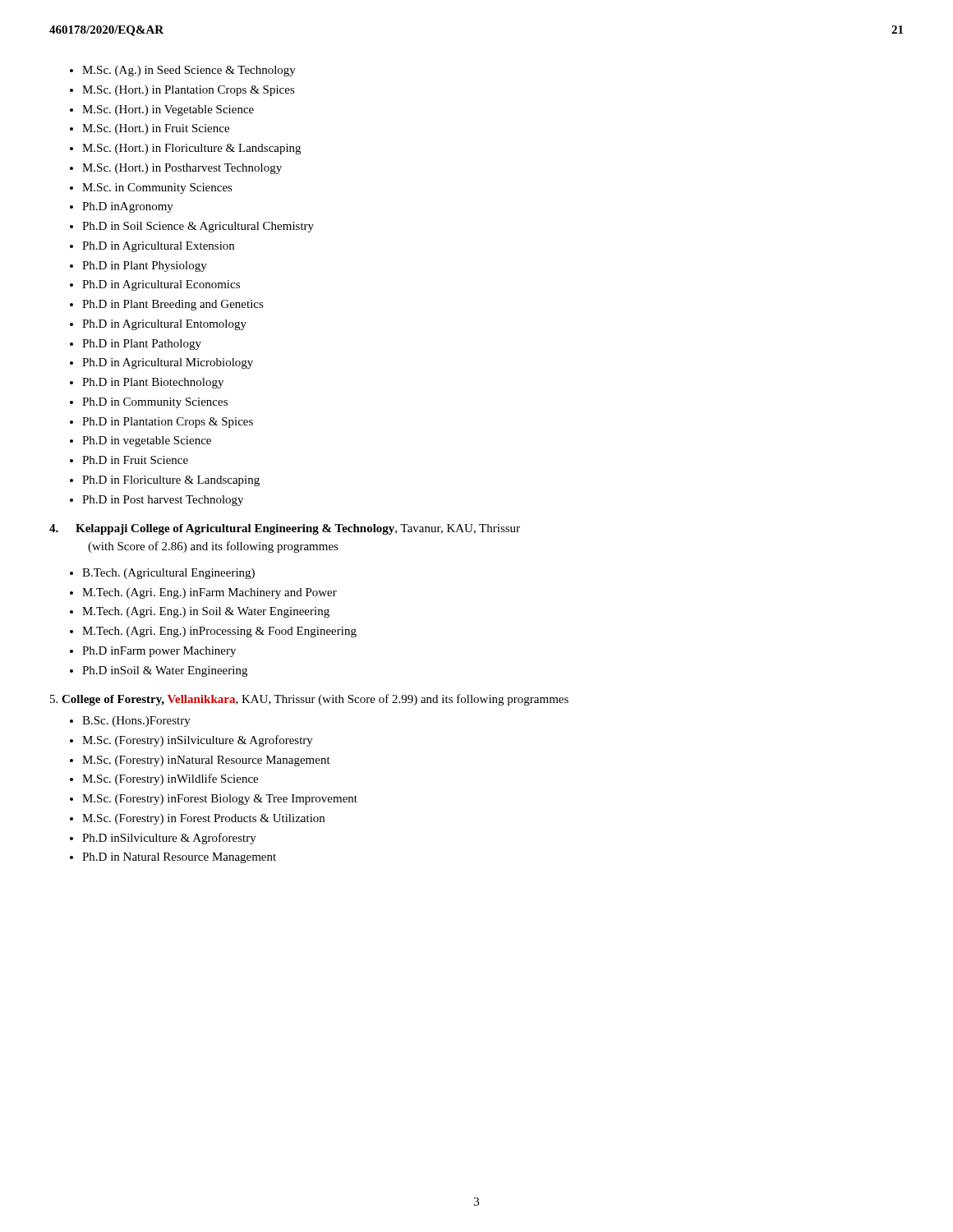The image size is (953, 1232).
Task: Find the list item that reads "Ph.D in Agricultural Extension"
Action: pyautogui.click(x=158, y=245)
